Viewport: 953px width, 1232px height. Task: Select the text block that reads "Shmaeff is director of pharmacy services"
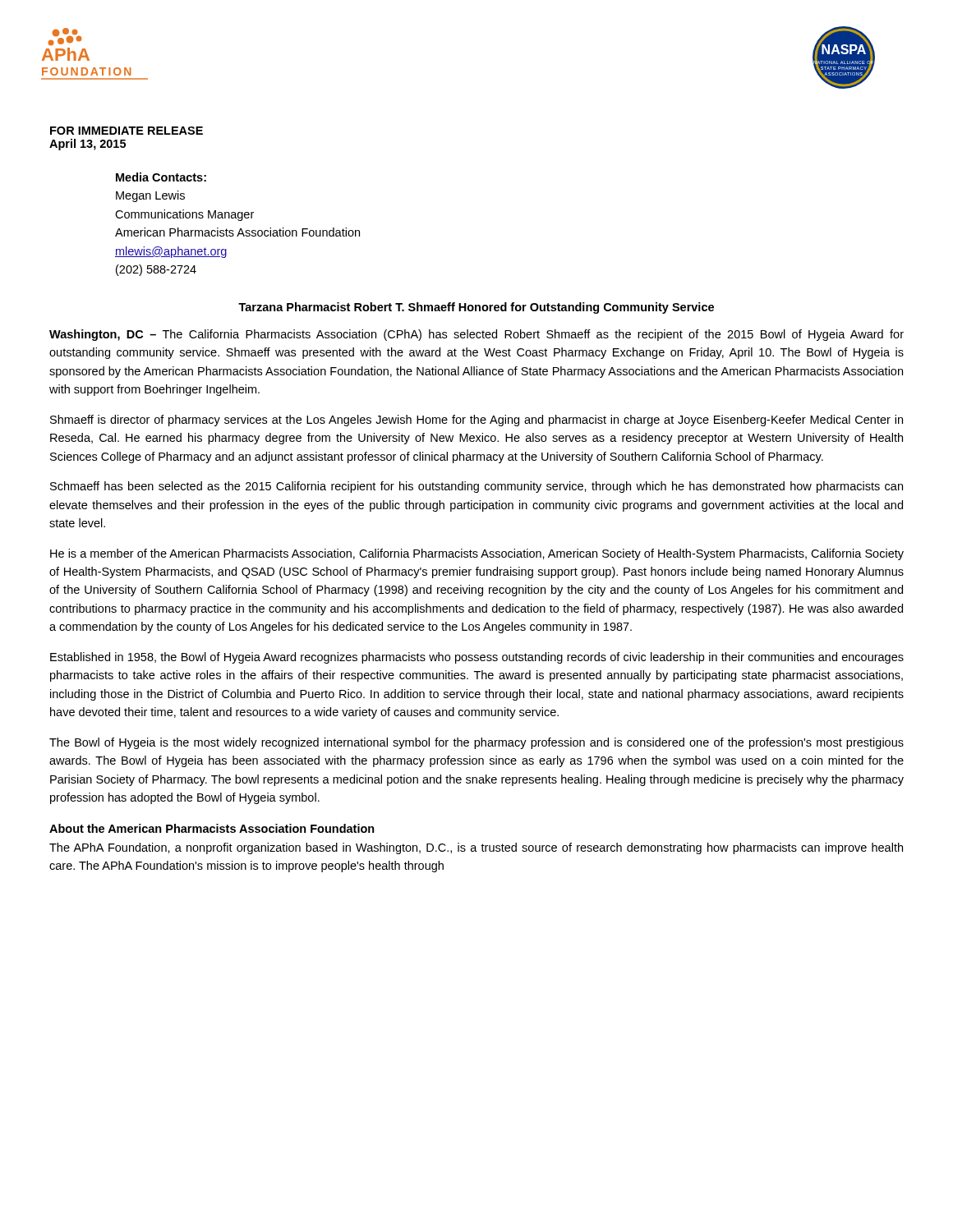tap(476, 438)
